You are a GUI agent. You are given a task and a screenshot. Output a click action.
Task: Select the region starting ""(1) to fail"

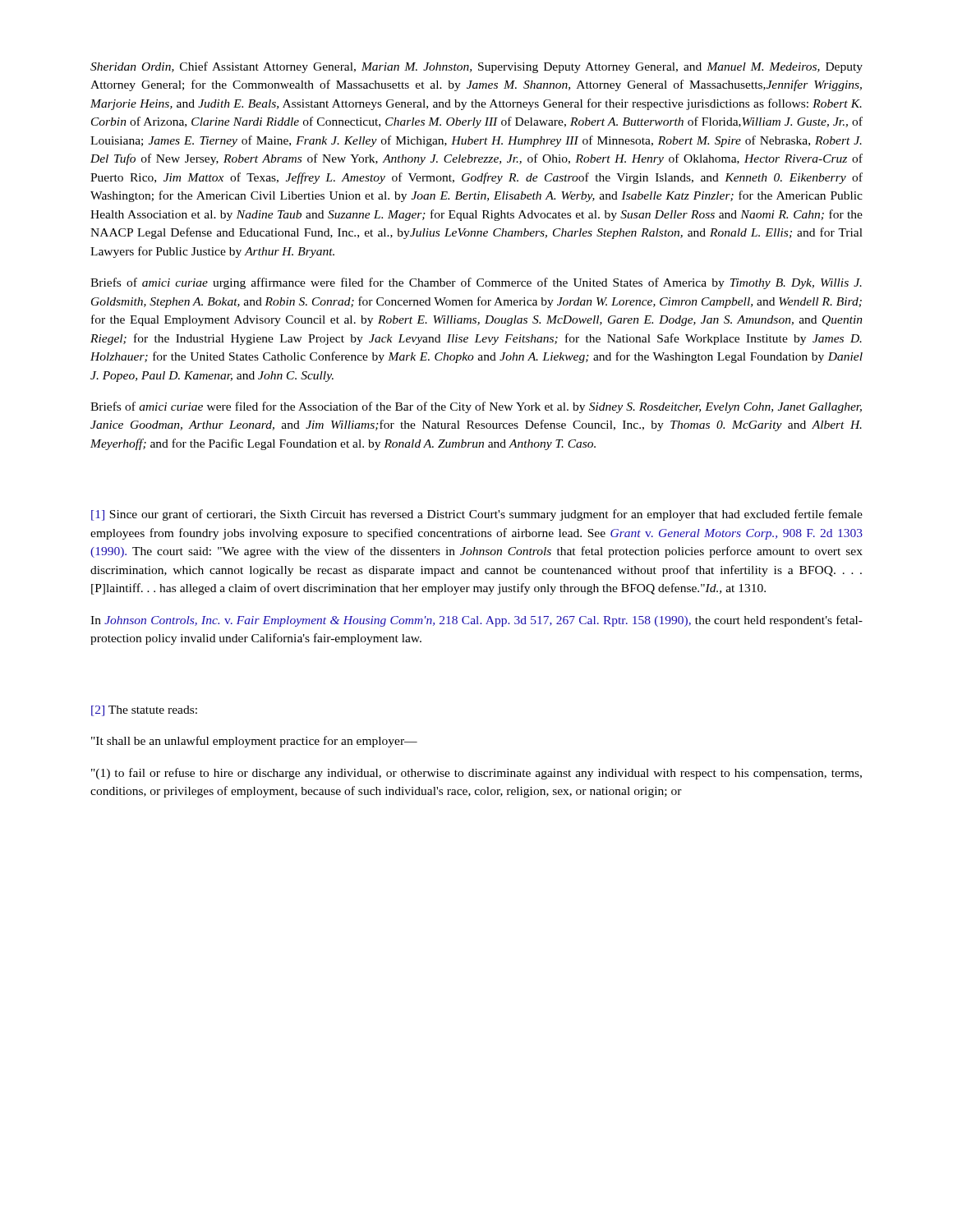tap(476, 781)
